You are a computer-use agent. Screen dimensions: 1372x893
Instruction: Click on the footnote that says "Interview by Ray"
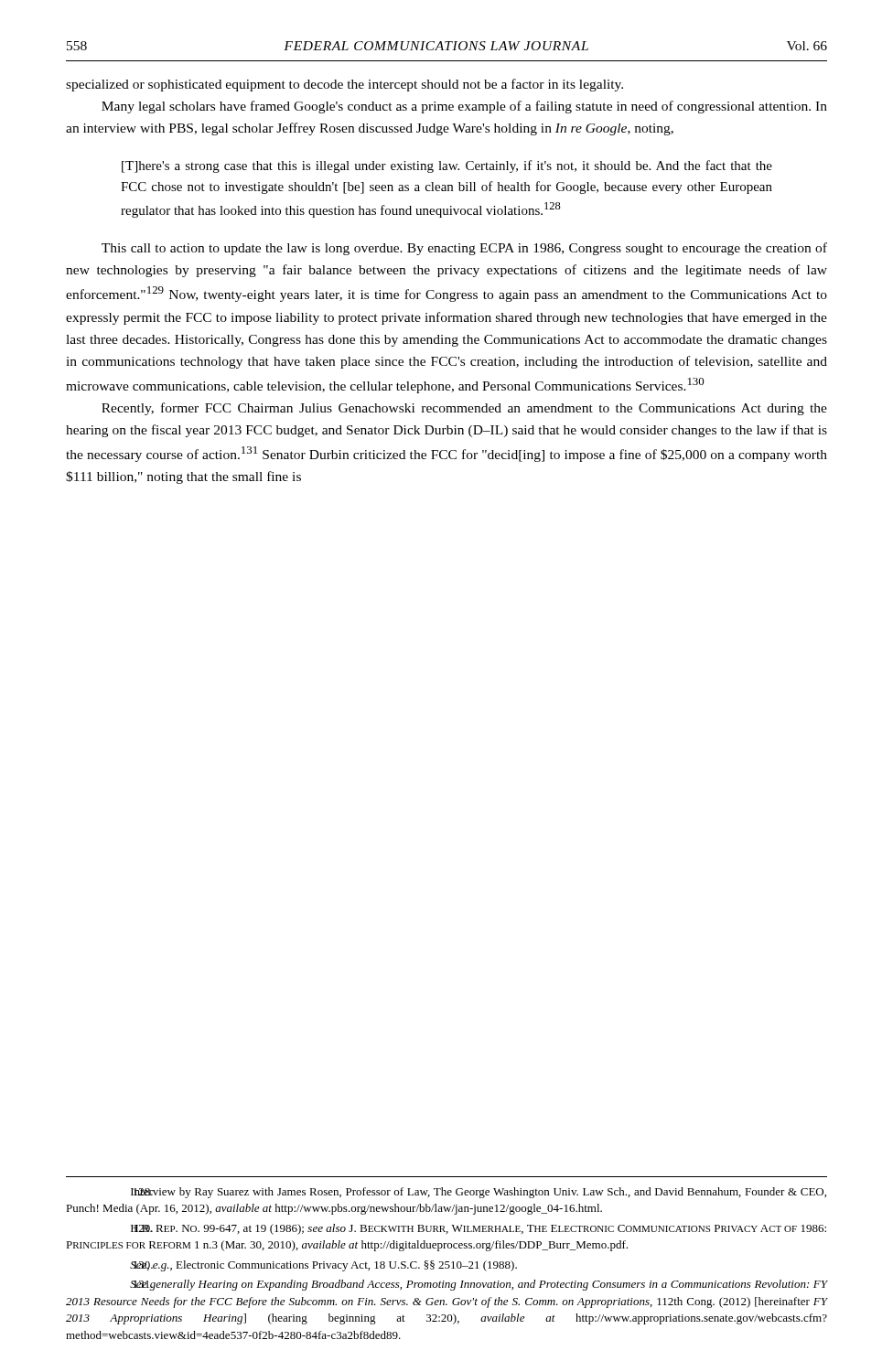pyautogui.click(x=446, y=1199)
